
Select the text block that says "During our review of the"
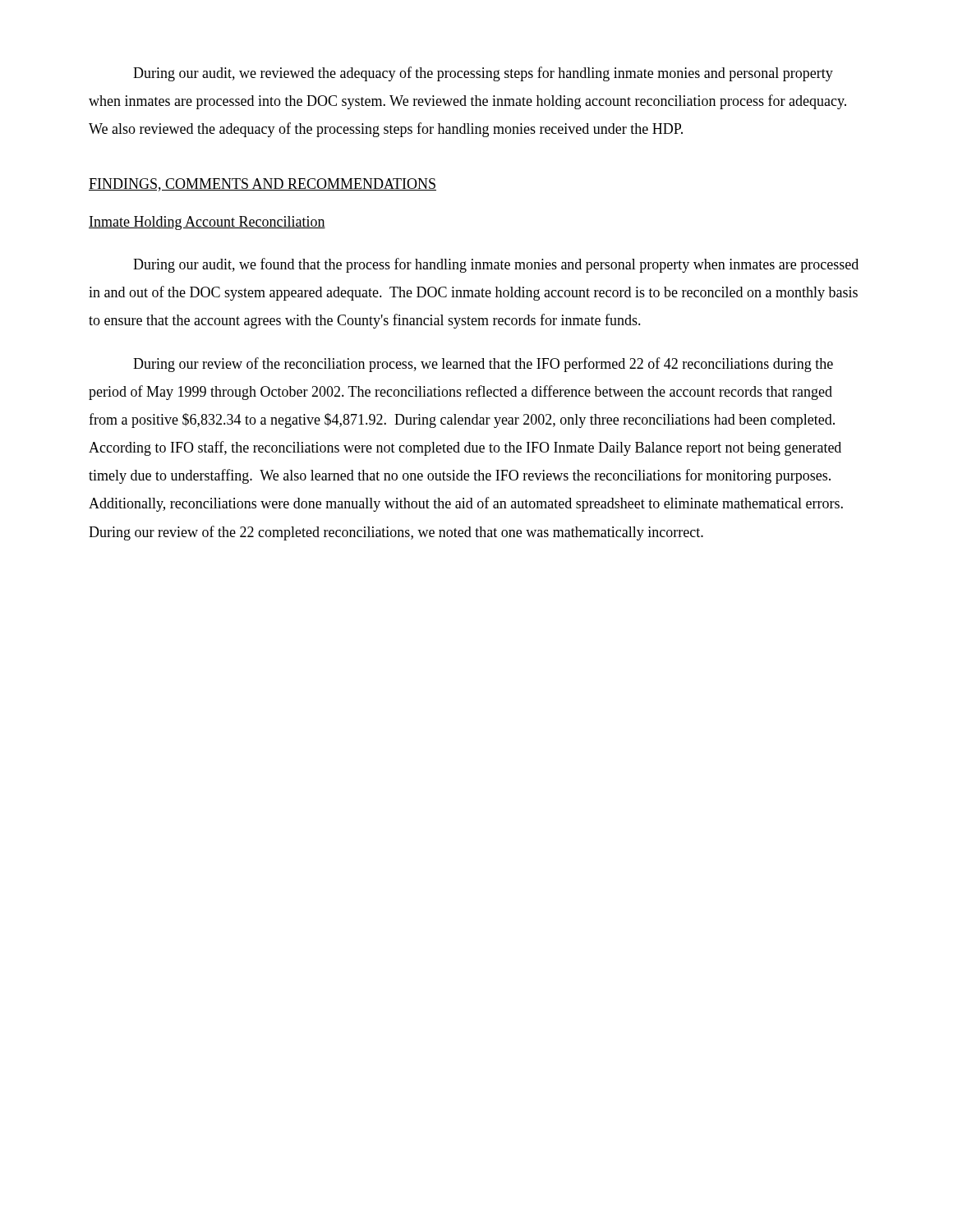(476, 448)
